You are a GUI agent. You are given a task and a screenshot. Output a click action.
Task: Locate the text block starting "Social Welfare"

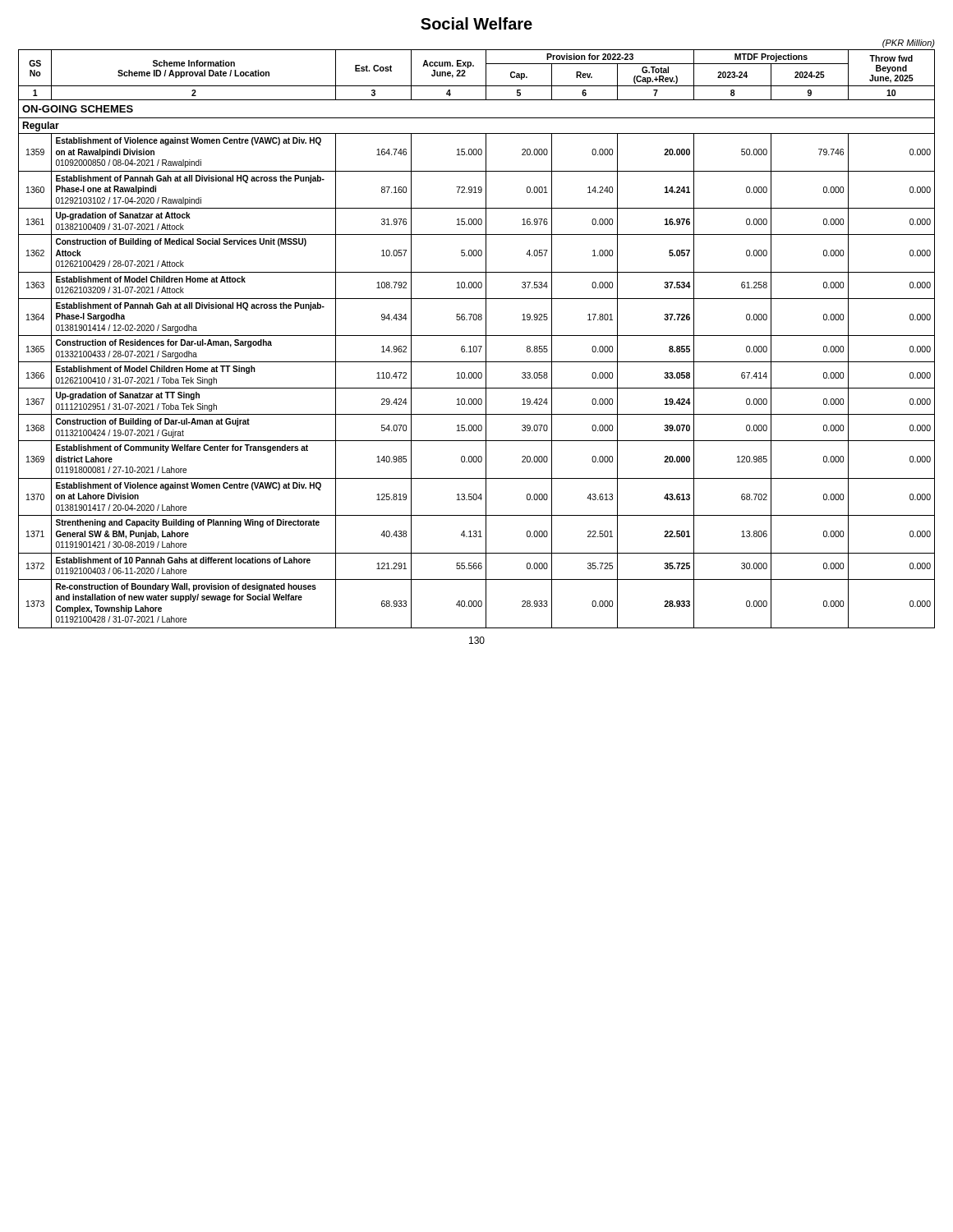coord(476,24)
